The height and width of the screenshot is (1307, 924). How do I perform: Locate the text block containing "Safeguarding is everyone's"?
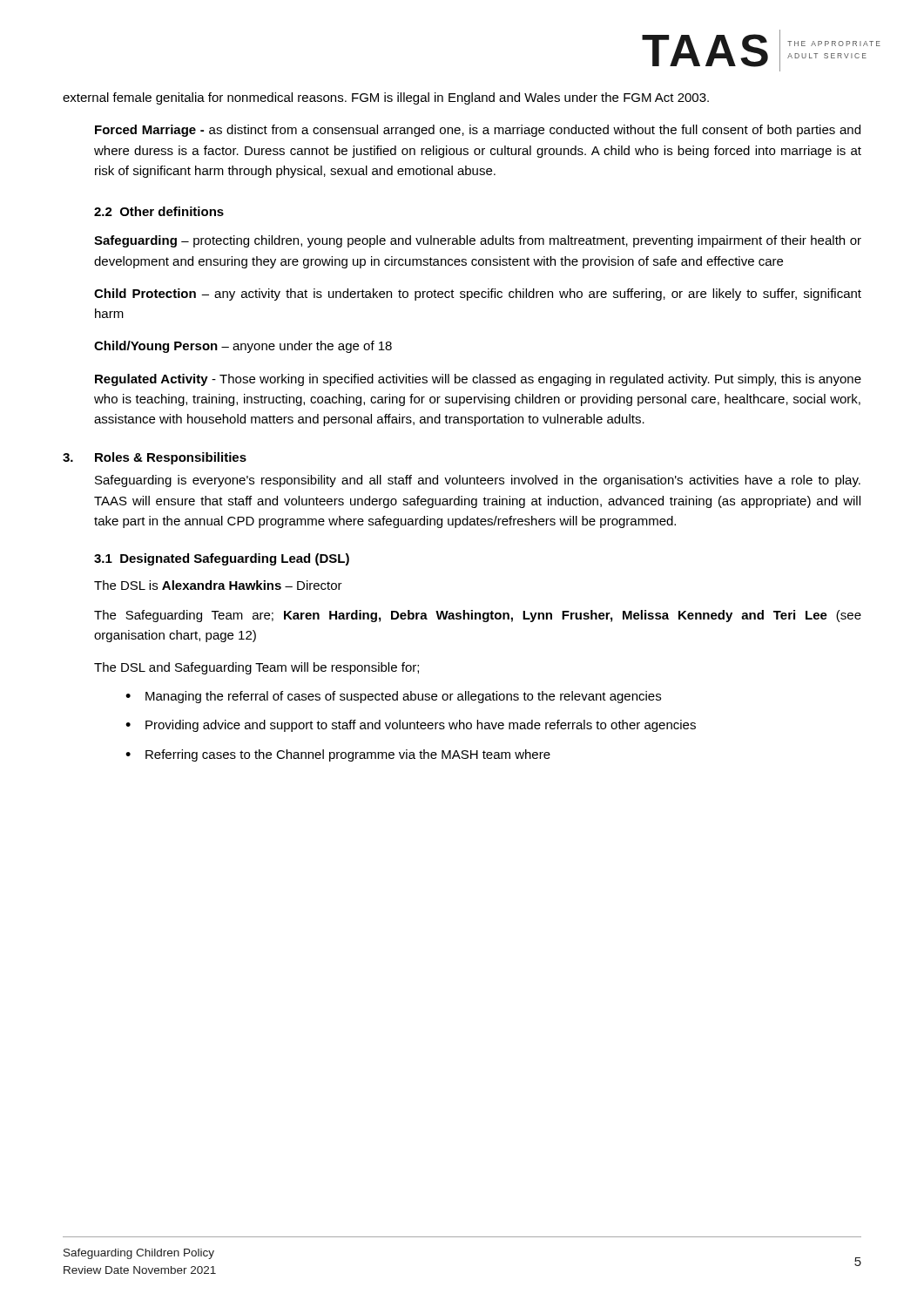click(x=478, y=500)
